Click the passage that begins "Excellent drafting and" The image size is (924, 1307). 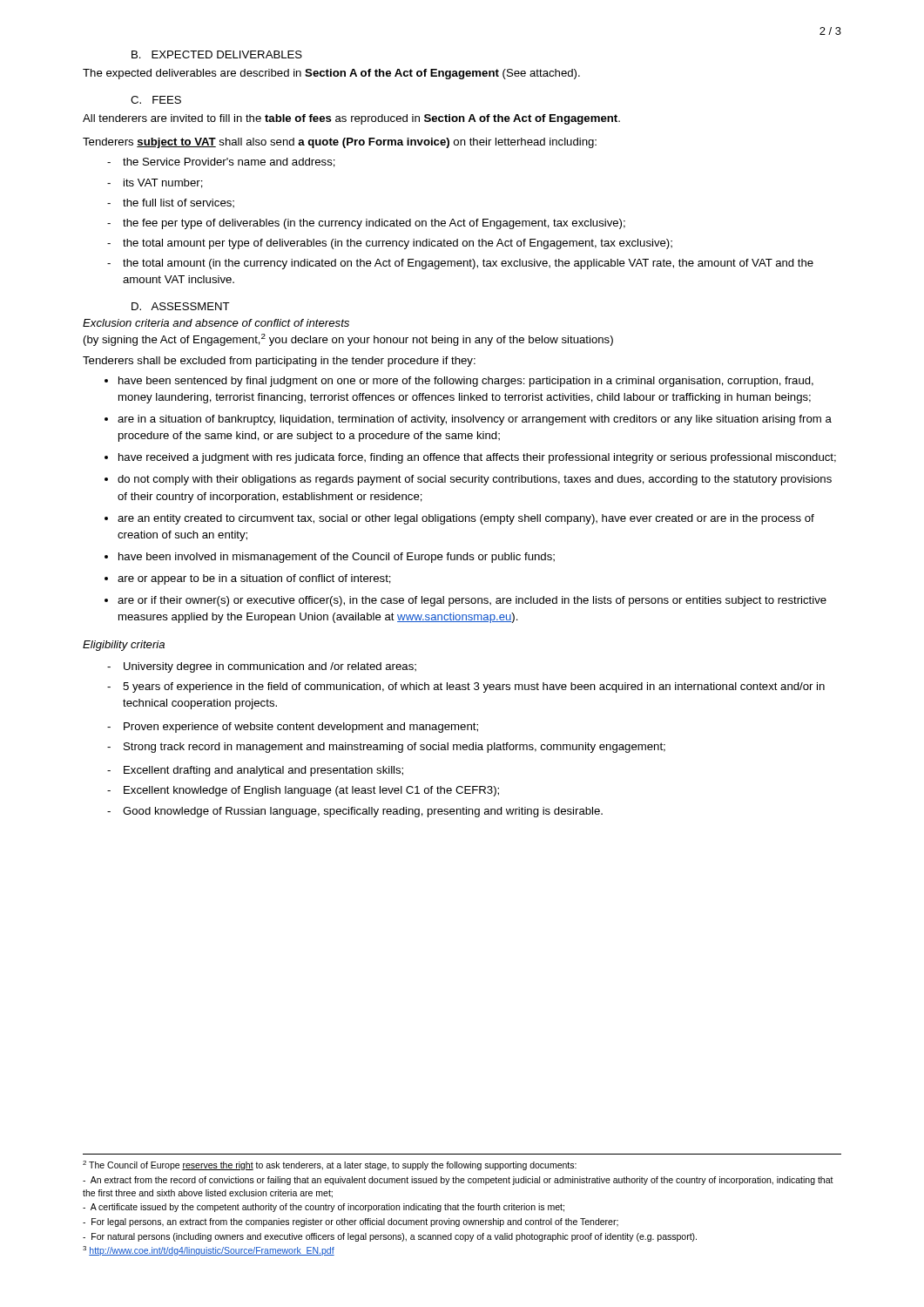(264, 770)
